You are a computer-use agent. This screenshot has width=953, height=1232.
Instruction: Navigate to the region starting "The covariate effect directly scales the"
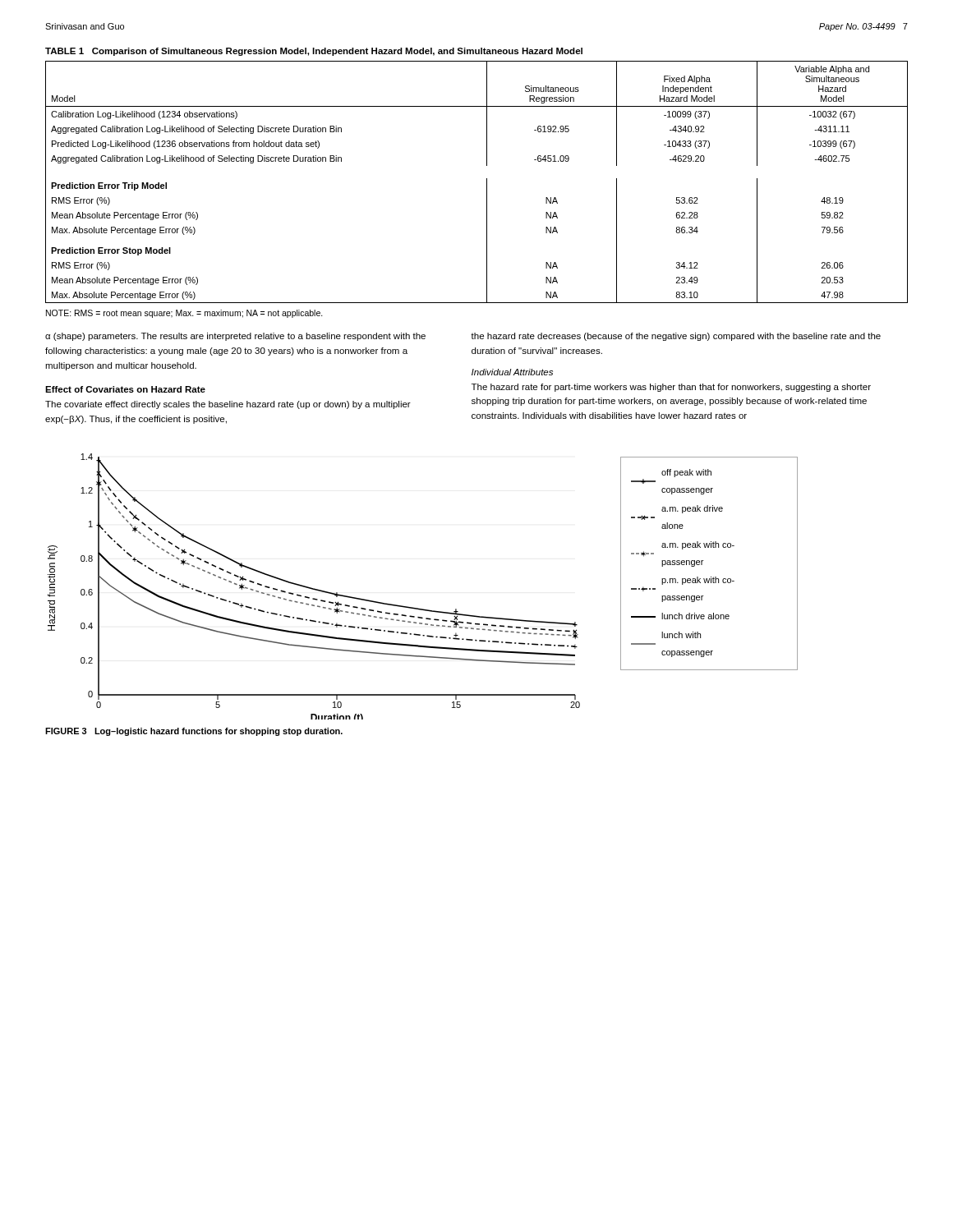[x=228, y=412]
